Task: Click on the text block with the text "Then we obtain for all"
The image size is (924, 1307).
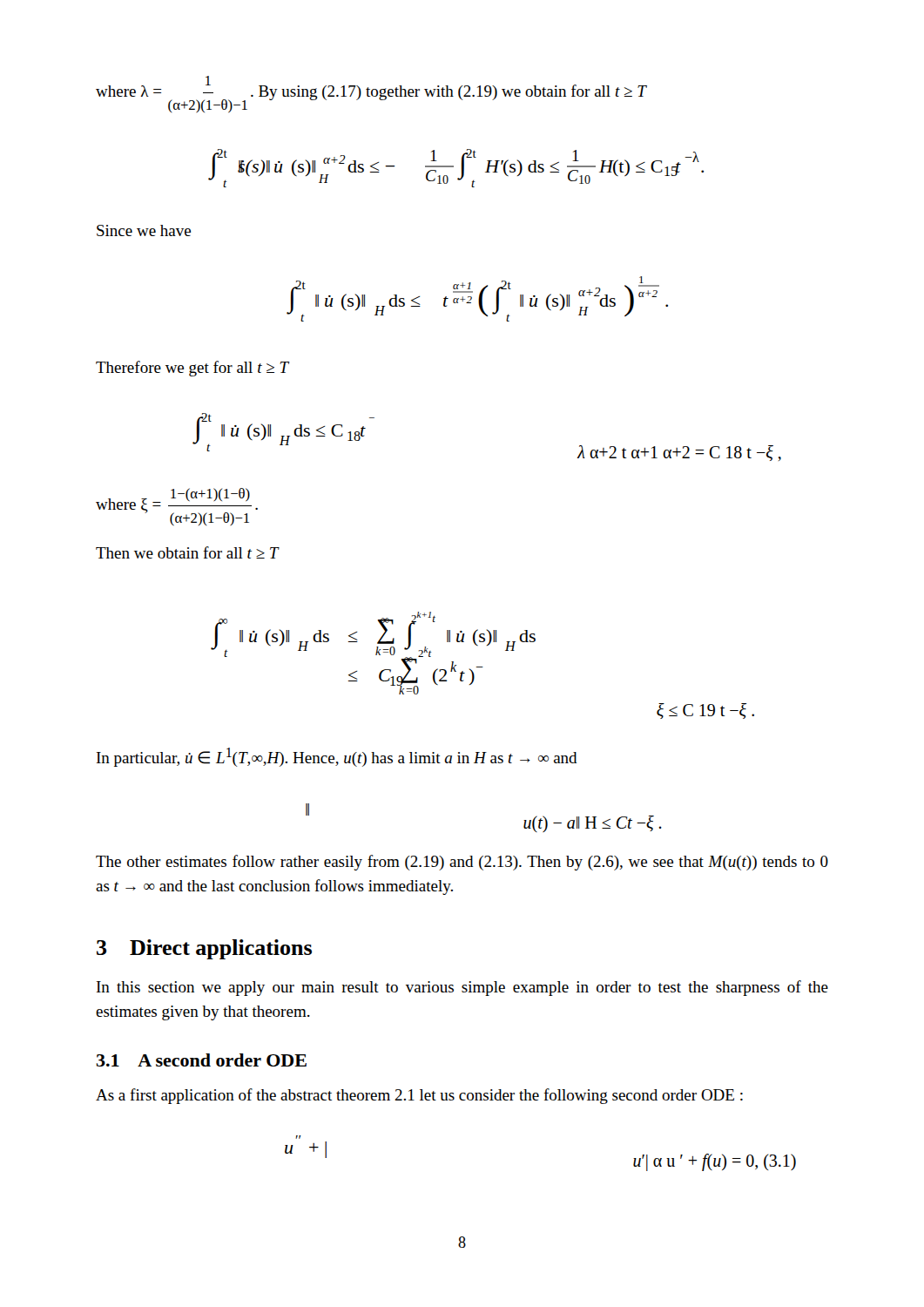Action: pos(187,553)
